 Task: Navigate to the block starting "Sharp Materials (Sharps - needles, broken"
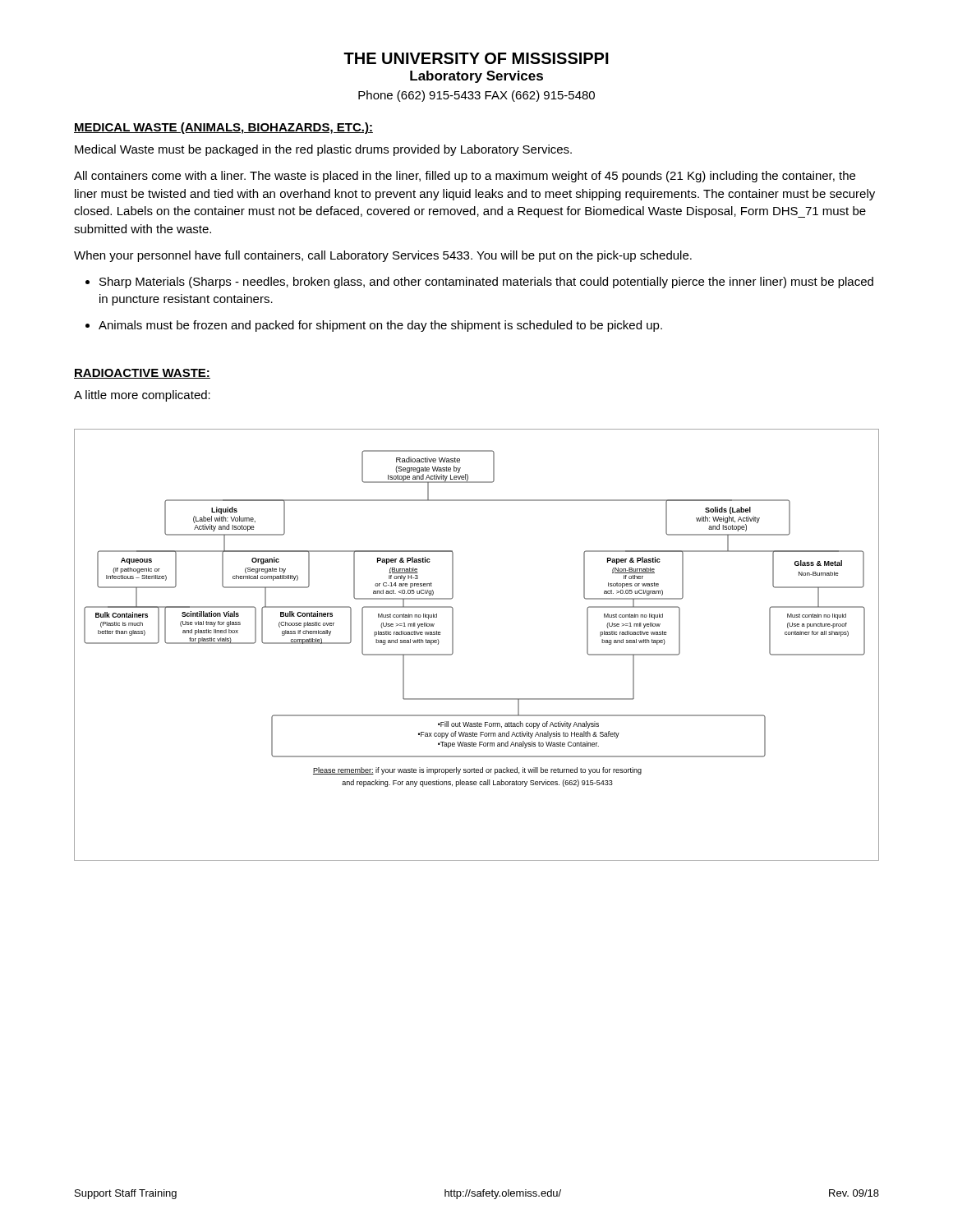click(486, 290)
